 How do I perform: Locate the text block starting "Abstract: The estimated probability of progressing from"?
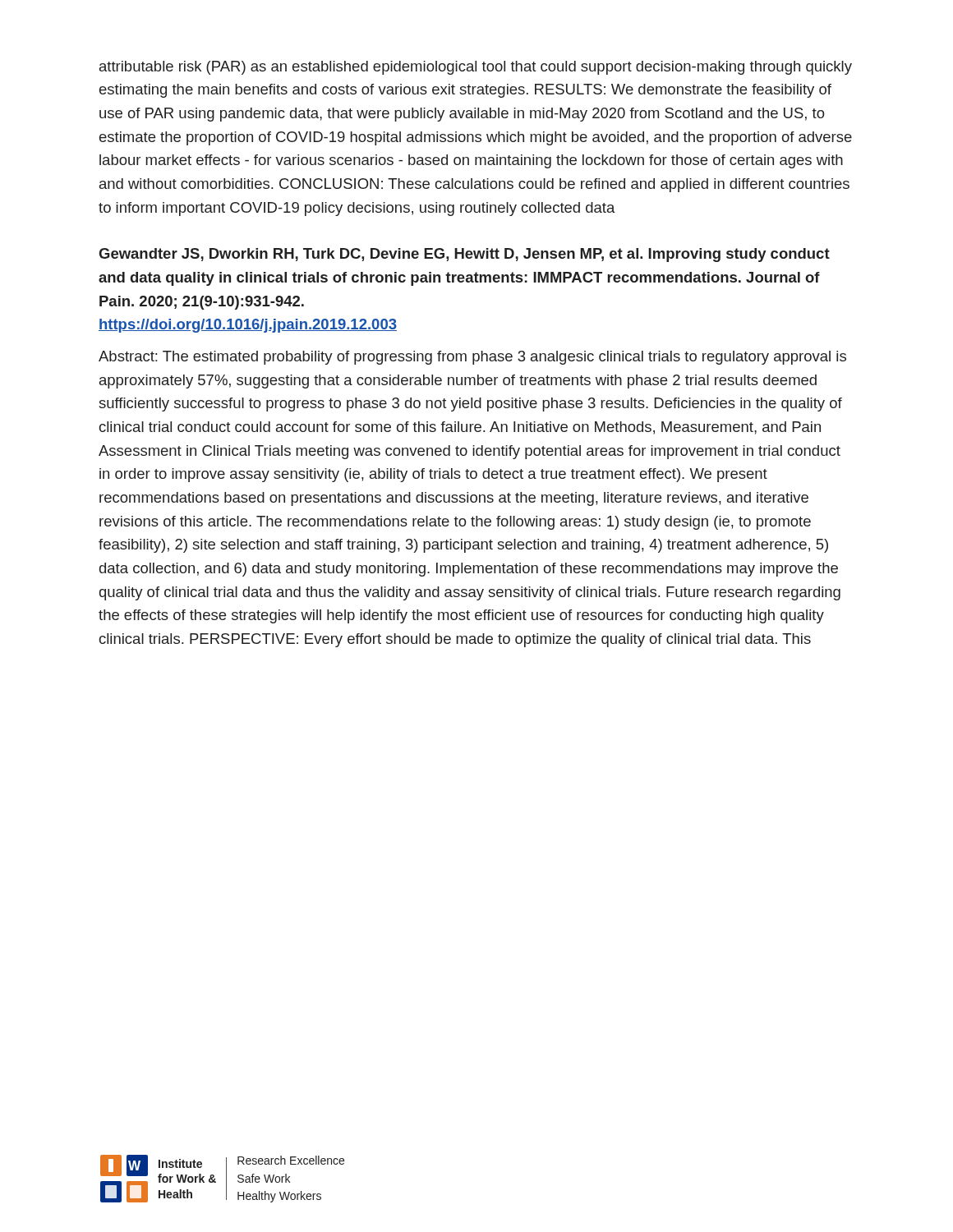click(x=476, y=498)
